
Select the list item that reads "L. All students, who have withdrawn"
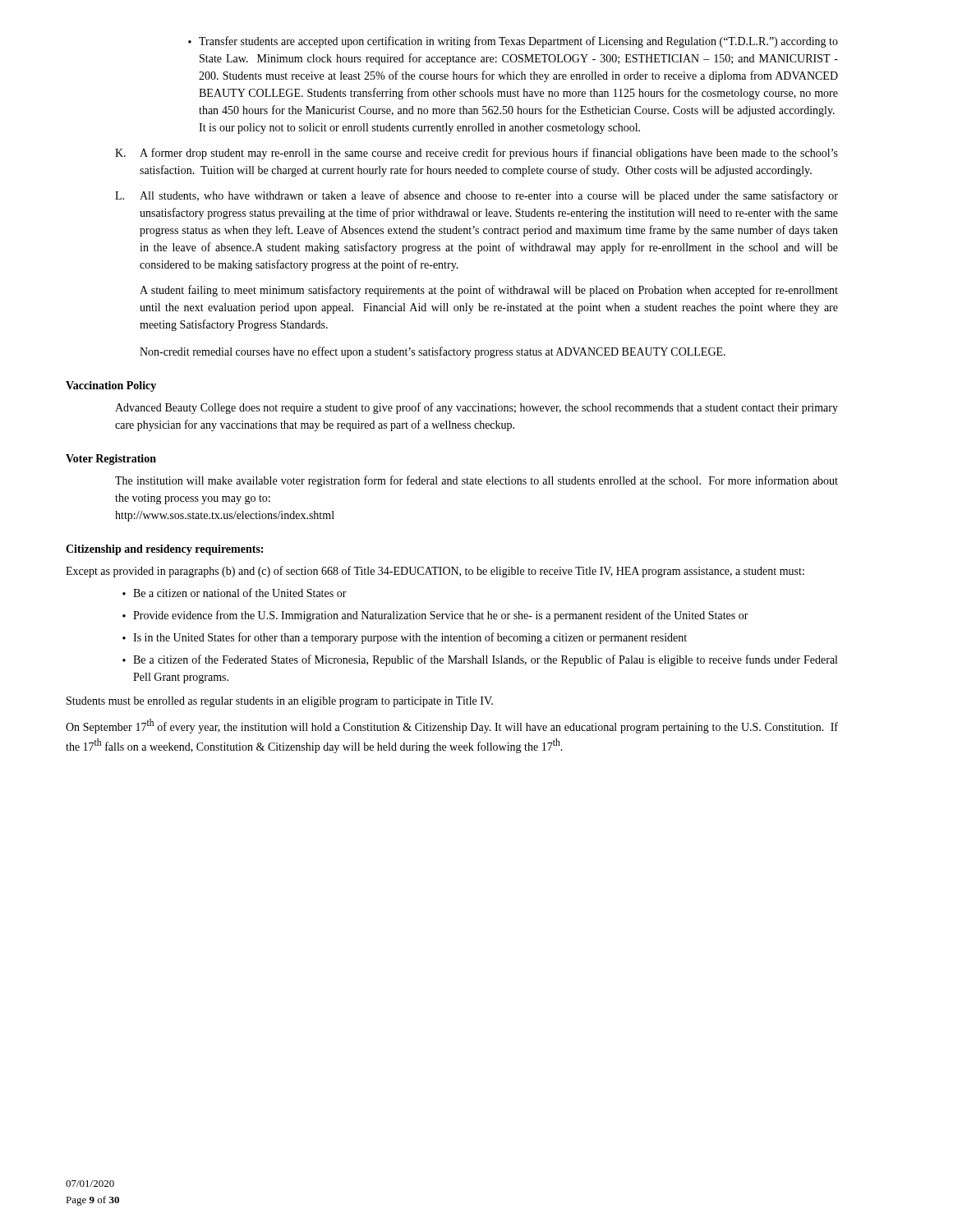[x=476, y=230]
